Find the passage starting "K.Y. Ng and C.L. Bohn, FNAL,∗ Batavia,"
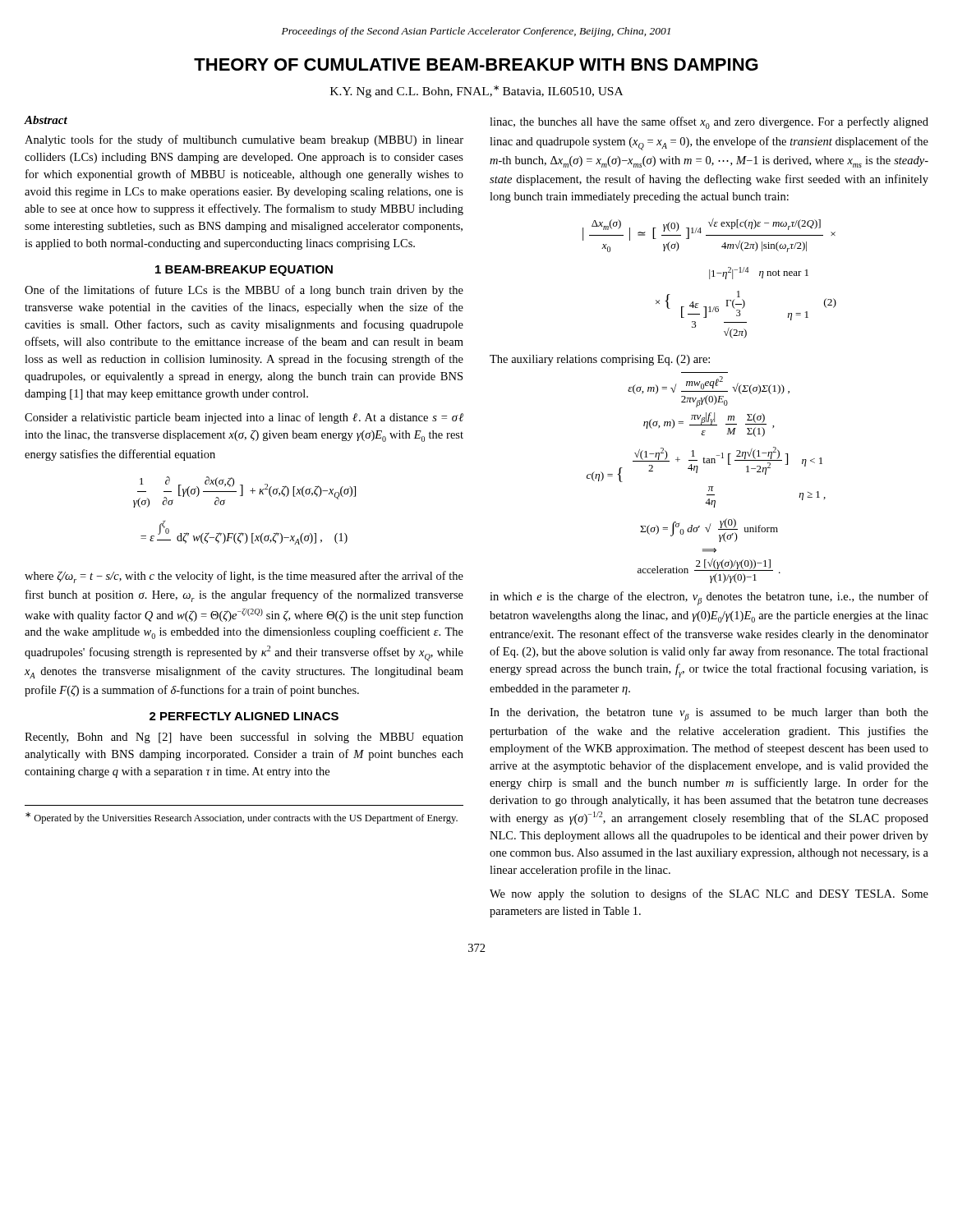Screen dimensions: 1232x953 (476, 90)
